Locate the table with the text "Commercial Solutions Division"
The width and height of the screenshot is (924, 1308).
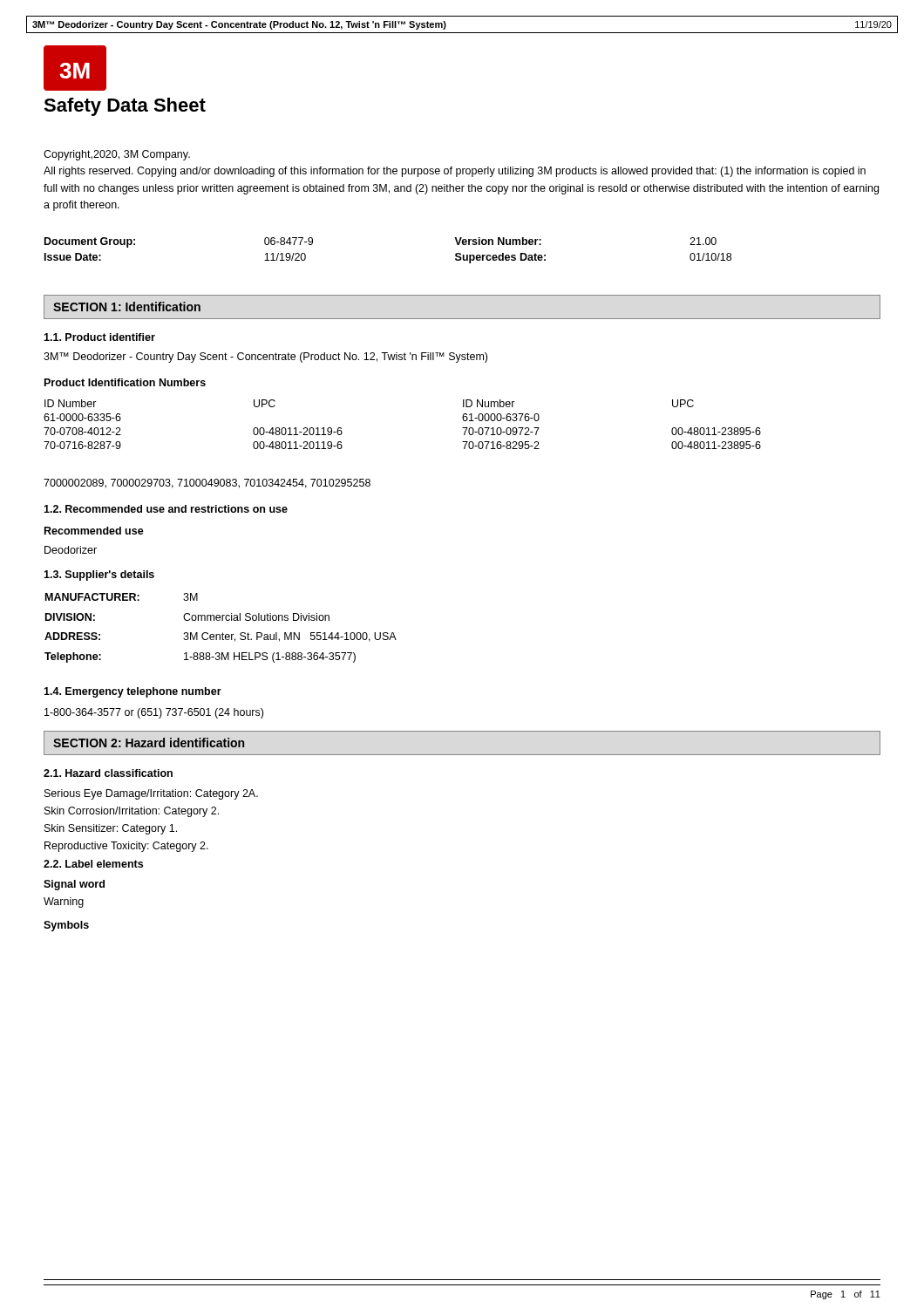pyautogui.click(x=462, y=627)
